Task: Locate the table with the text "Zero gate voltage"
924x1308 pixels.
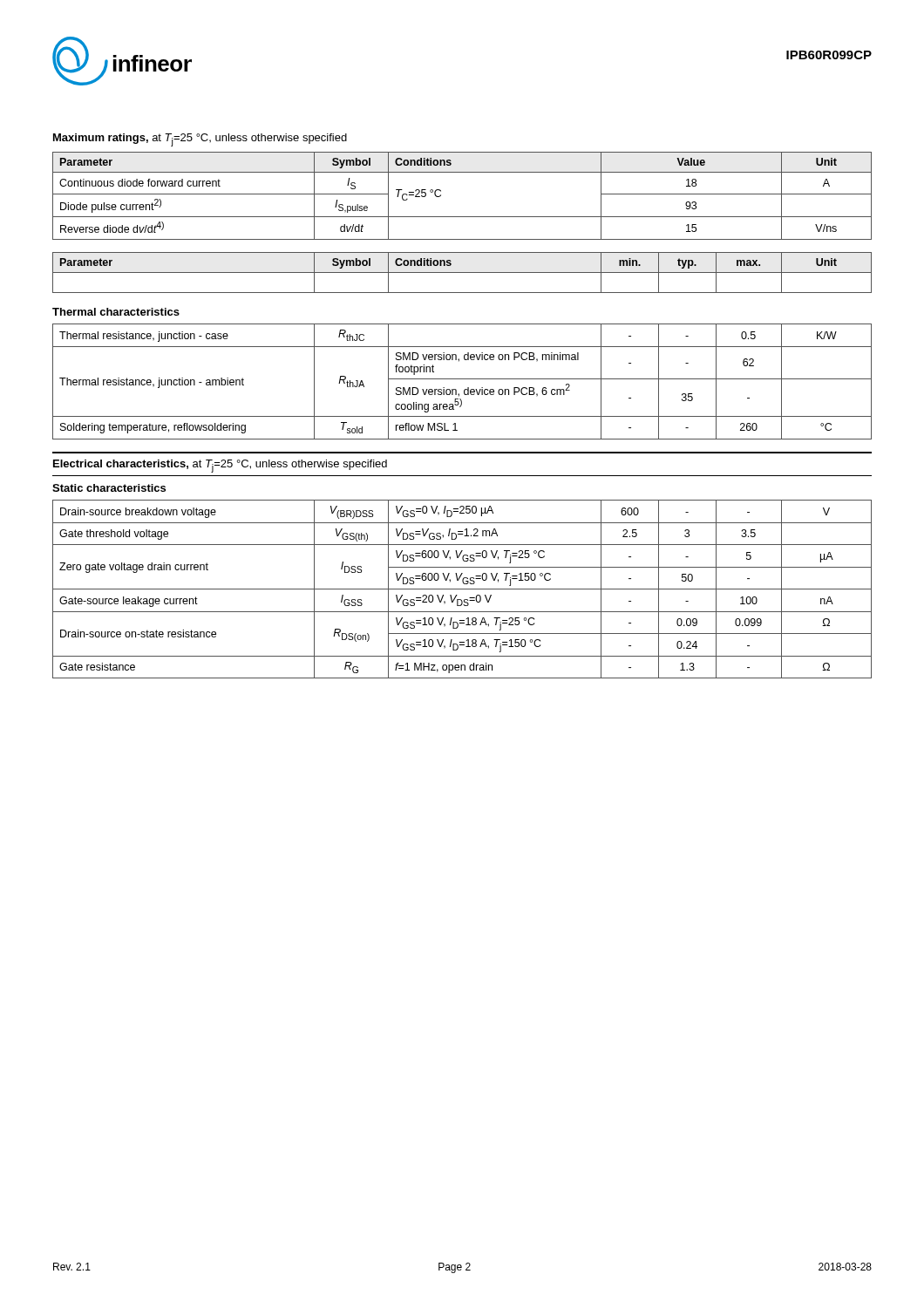Action: pyautogui.click(x=462, y=589)
